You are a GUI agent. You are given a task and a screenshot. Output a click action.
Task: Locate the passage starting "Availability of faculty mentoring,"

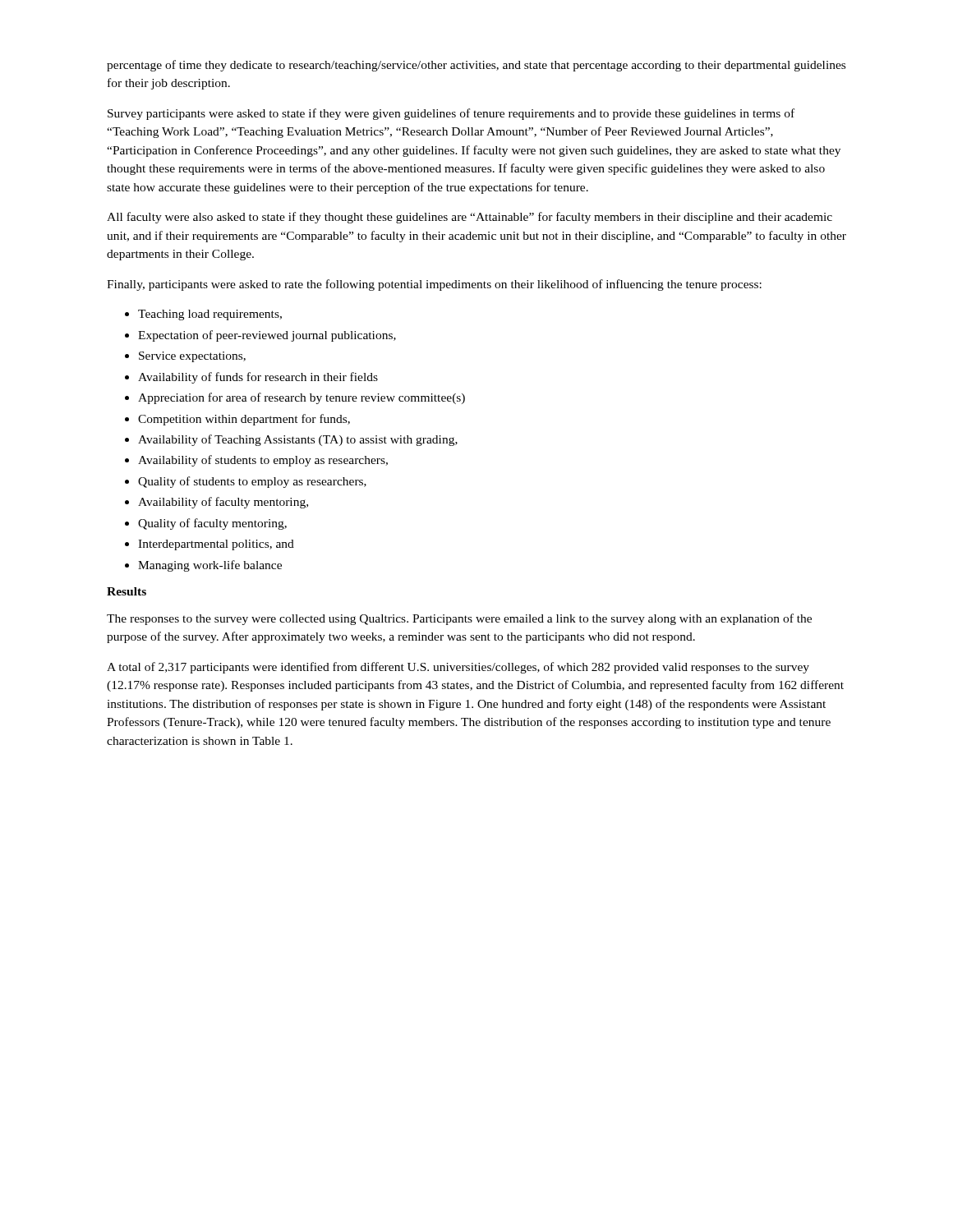point(223,502)
